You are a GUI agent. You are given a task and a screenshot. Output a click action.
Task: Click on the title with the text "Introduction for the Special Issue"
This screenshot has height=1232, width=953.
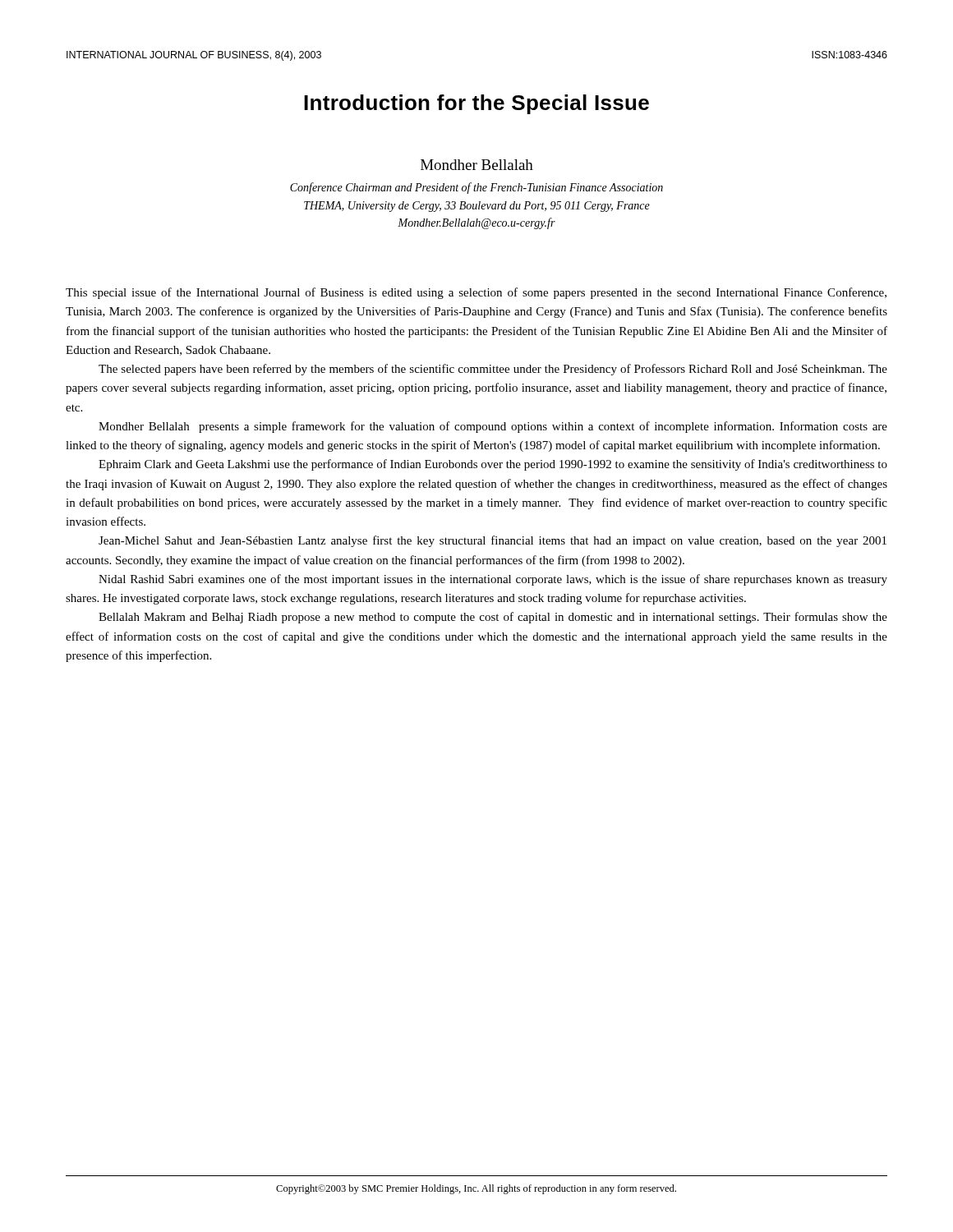(x=476, y=103)
